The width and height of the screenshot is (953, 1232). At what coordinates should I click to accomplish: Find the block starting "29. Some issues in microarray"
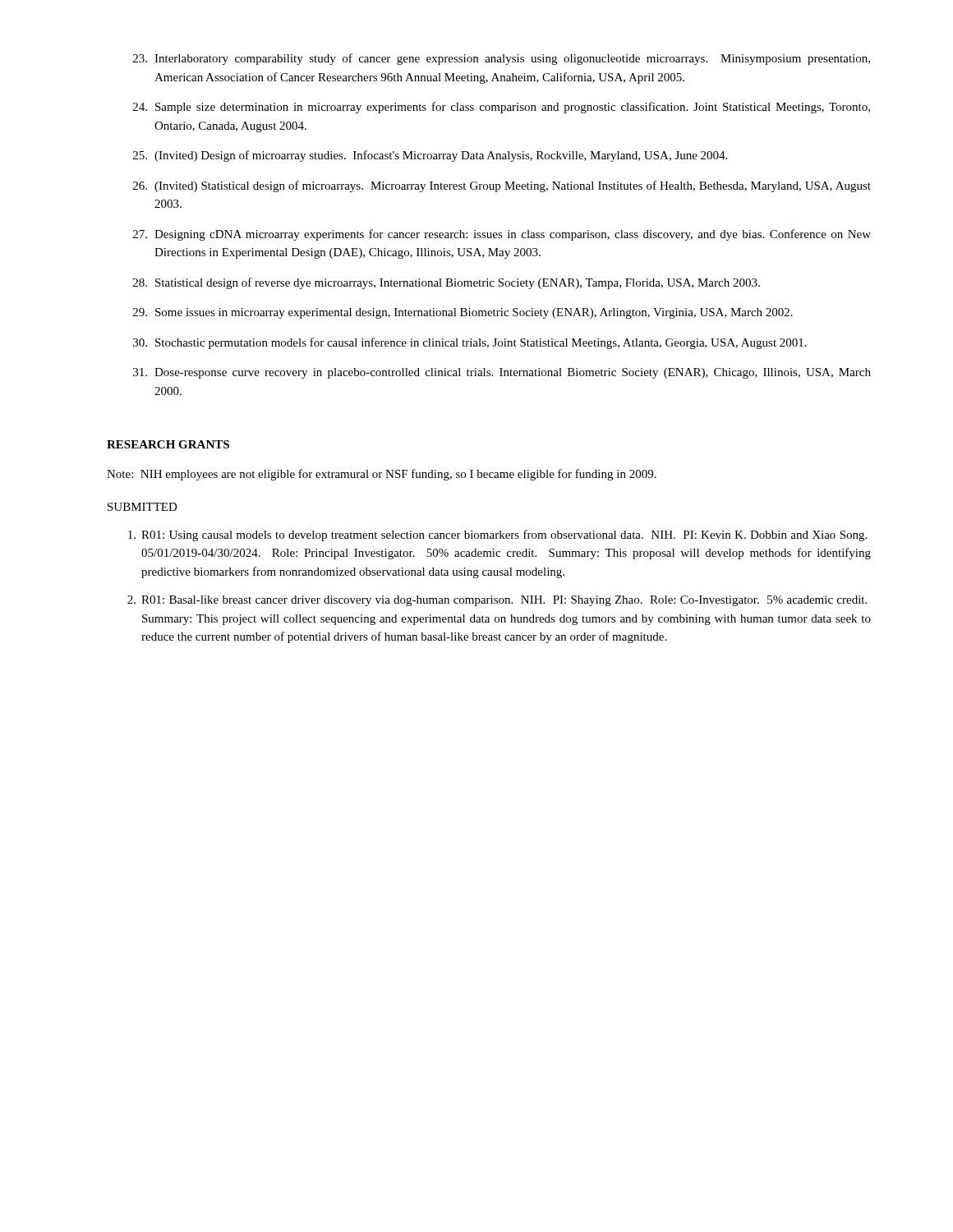point(489,312)
